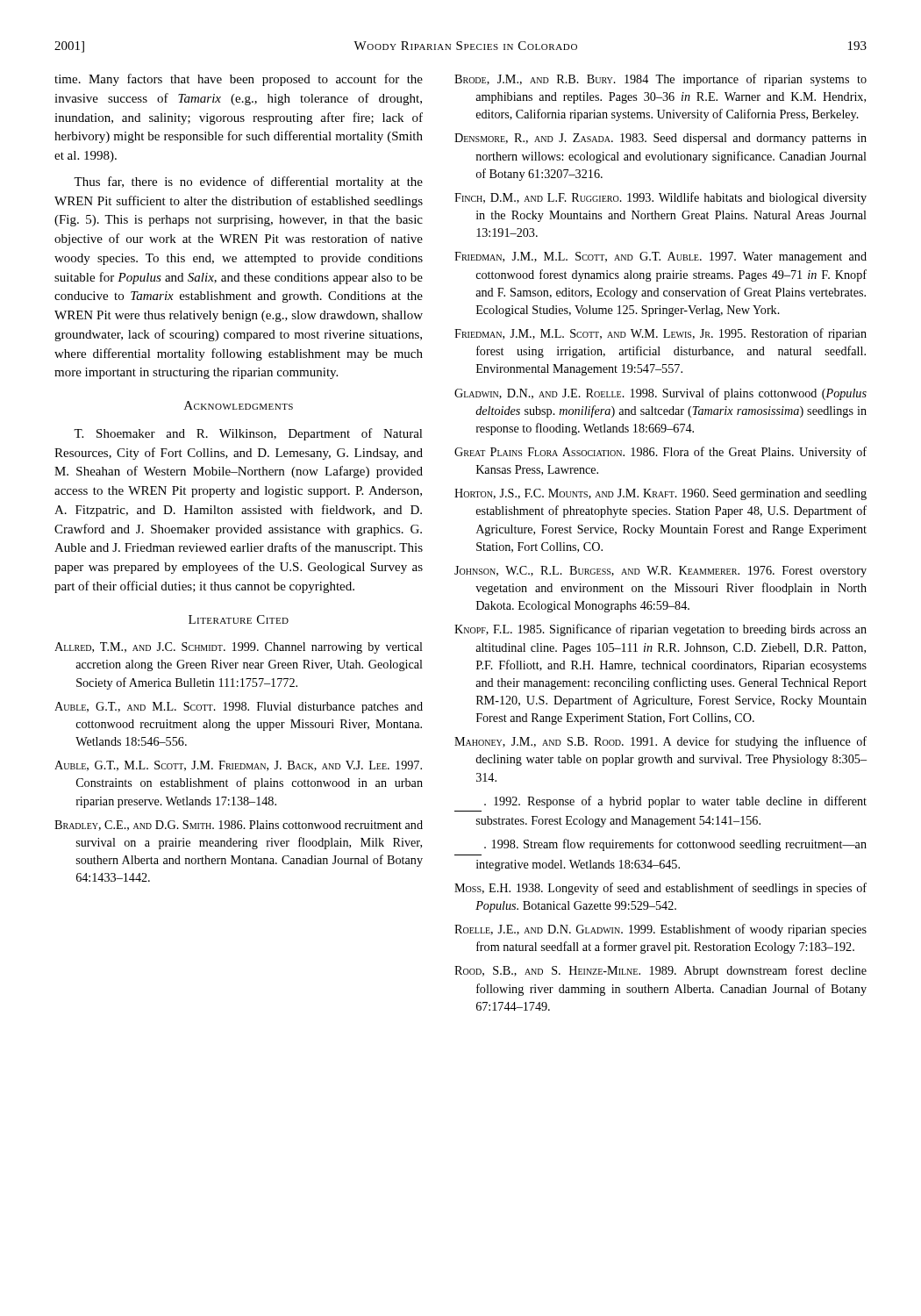Point to the block beginning ". 1992. Response of a hybrid poplar"
Image resolution: width=921 pixels, height=1316 pixels.
point(660,810)
